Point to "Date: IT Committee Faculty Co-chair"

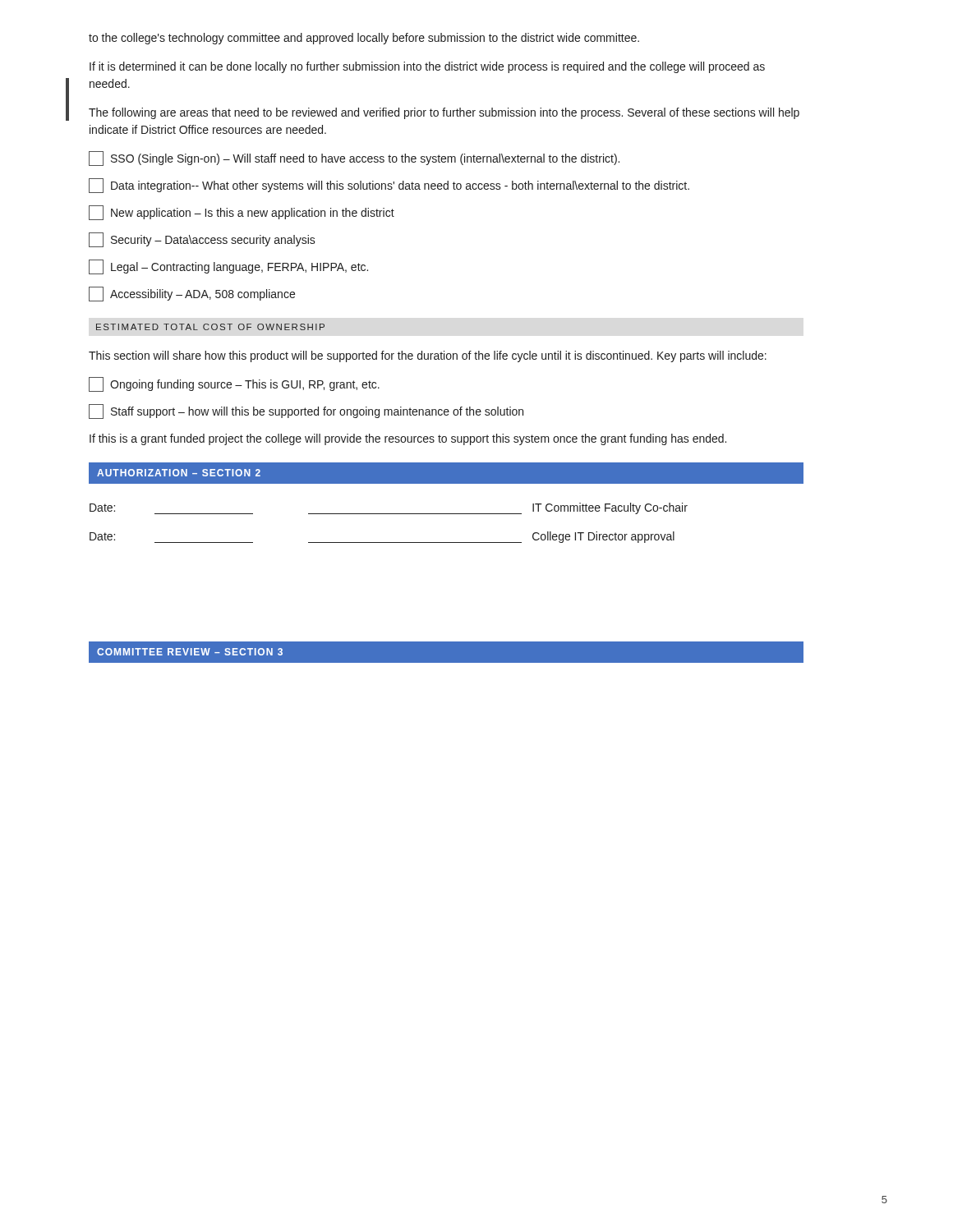click(x=388, y=507)
